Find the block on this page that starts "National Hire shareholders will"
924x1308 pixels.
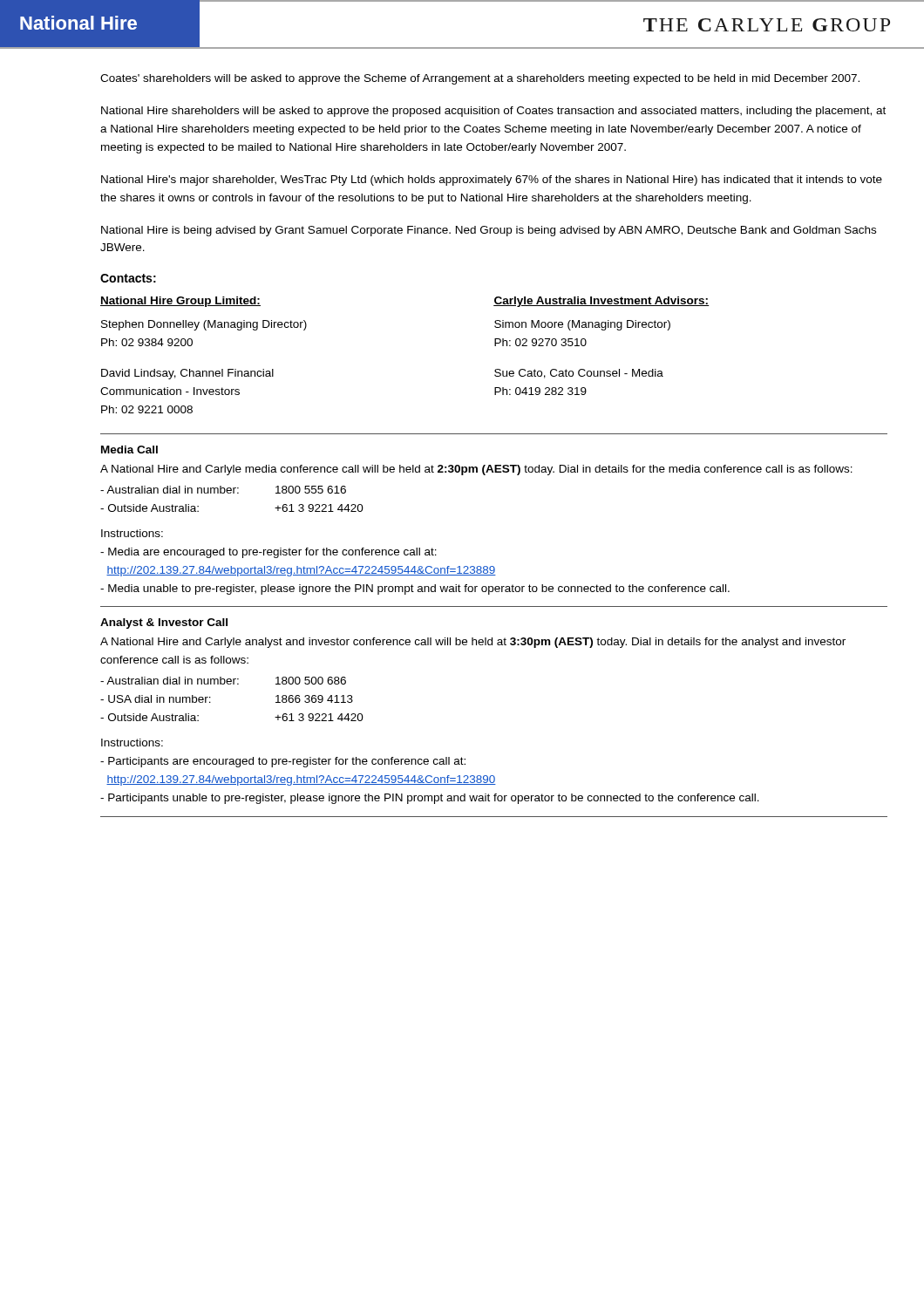pos(493,129)
